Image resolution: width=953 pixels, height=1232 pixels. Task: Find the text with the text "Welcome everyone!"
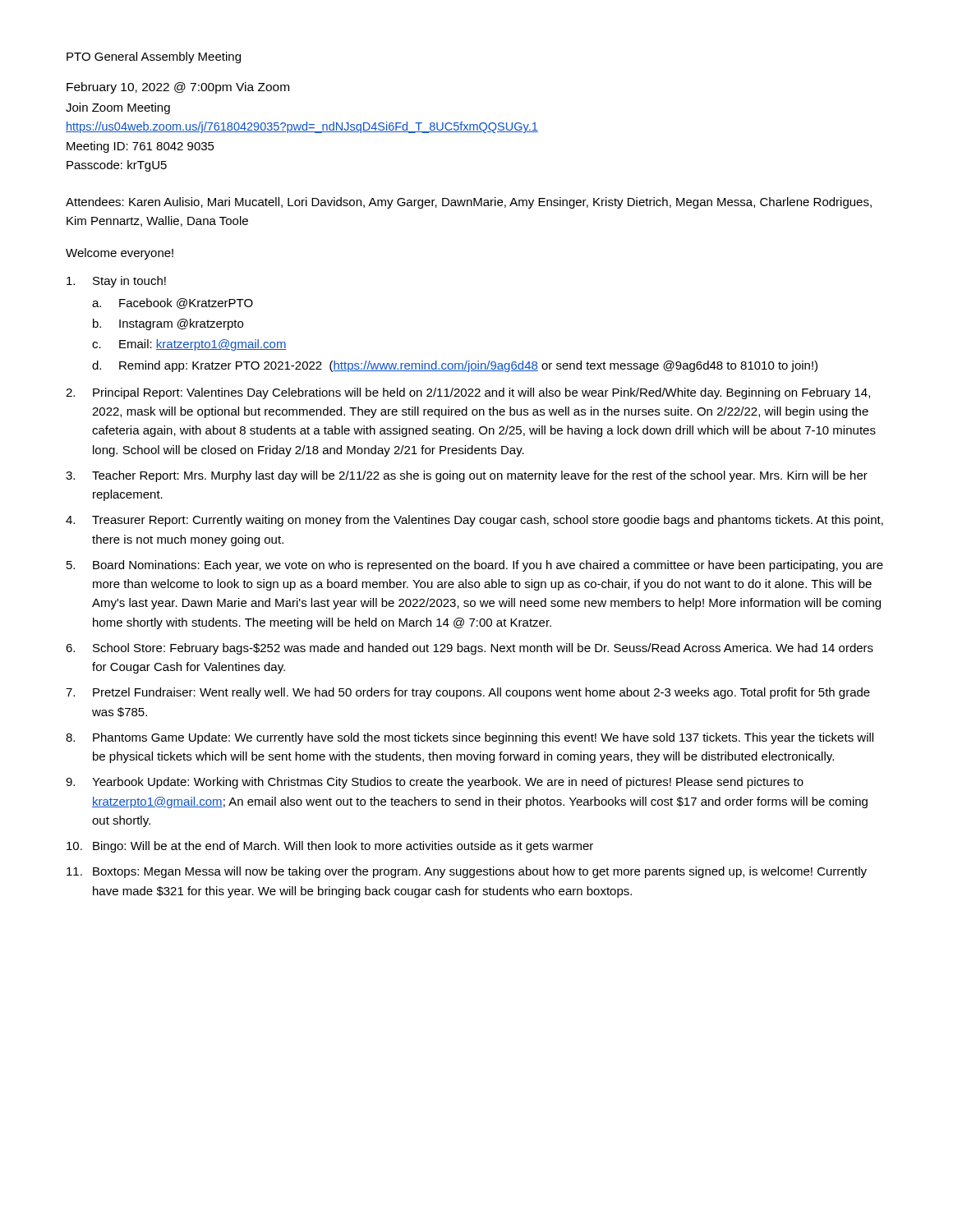point(120,252)
